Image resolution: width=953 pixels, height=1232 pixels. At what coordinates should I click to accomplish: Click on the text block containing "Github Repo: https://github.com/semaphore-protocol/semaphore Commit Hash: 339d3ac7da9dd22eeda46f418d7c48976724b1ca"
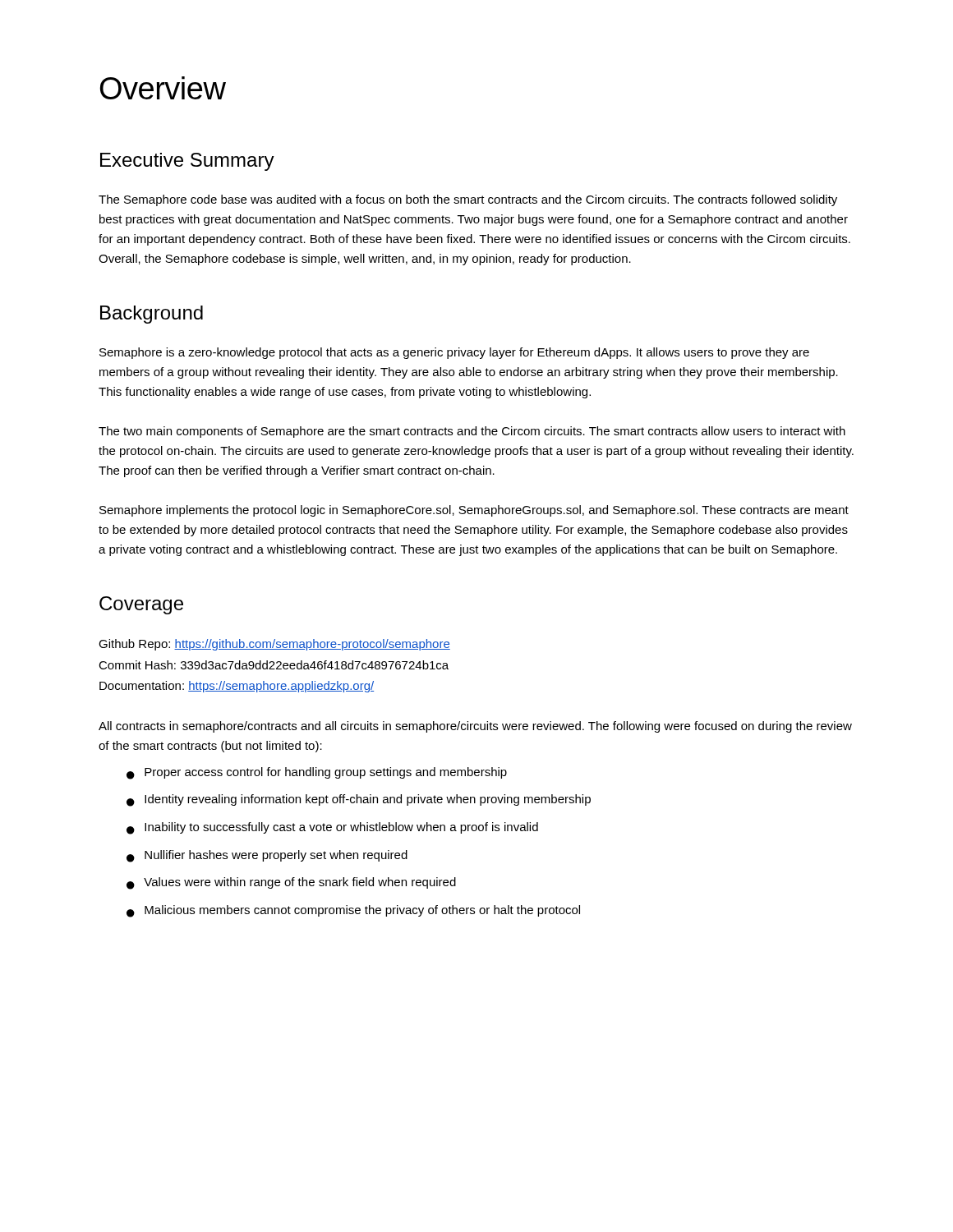[x=274, y=664]
